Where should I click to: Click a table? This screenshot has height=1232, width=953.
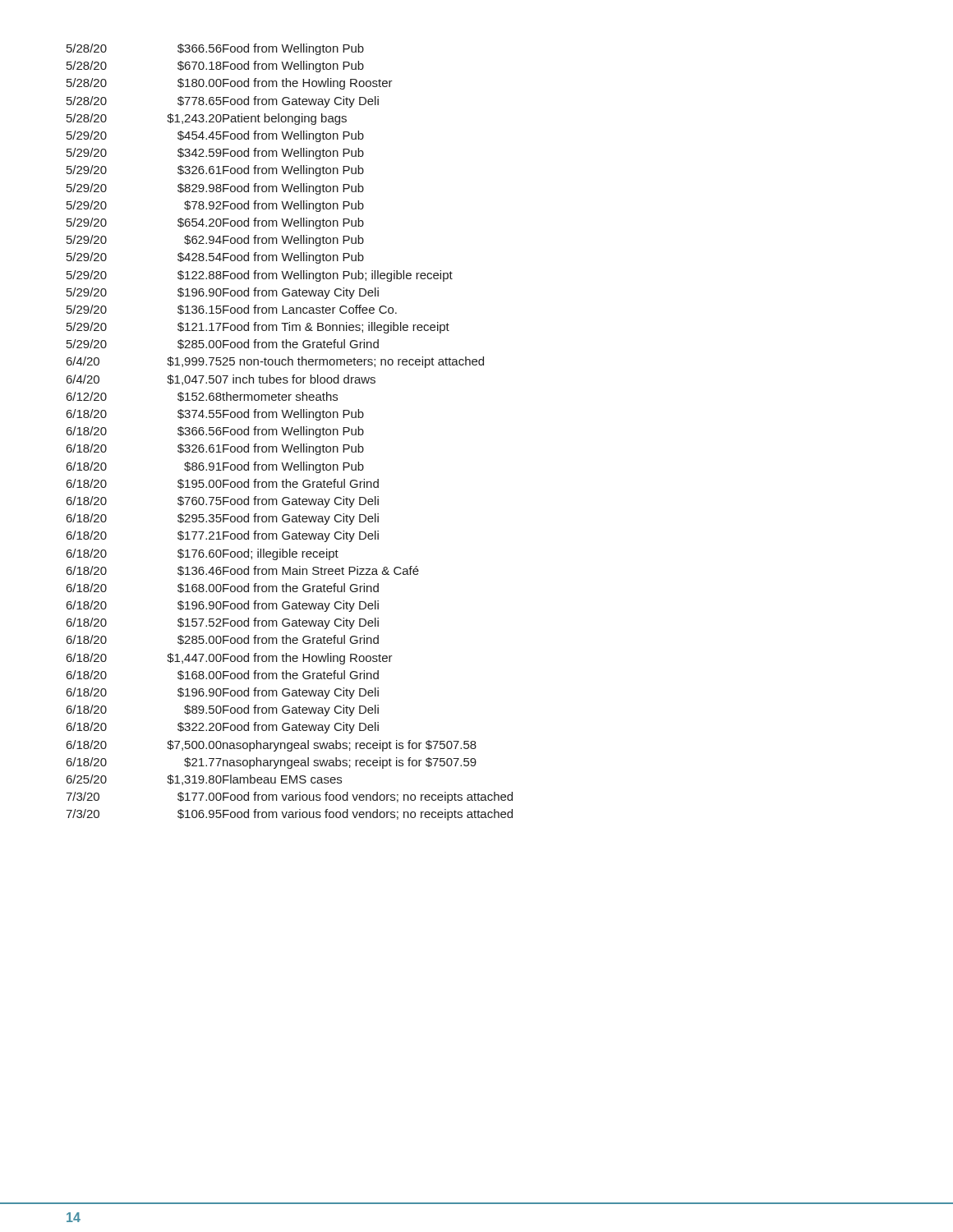(x=476, y=431)
